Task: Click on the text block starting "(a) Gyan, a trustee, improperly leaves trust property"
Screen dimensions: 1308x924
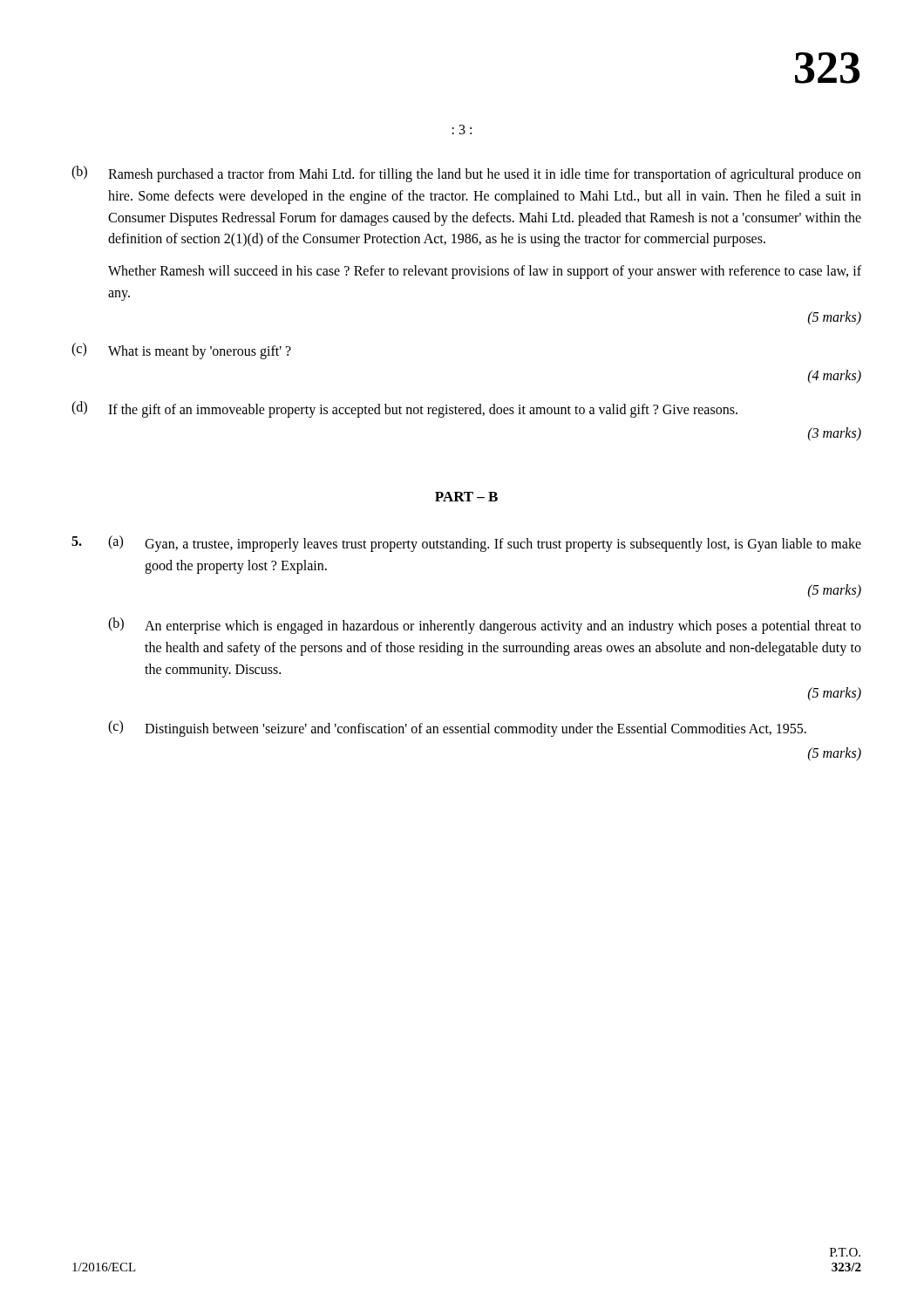Action: [x=485, y=544]
